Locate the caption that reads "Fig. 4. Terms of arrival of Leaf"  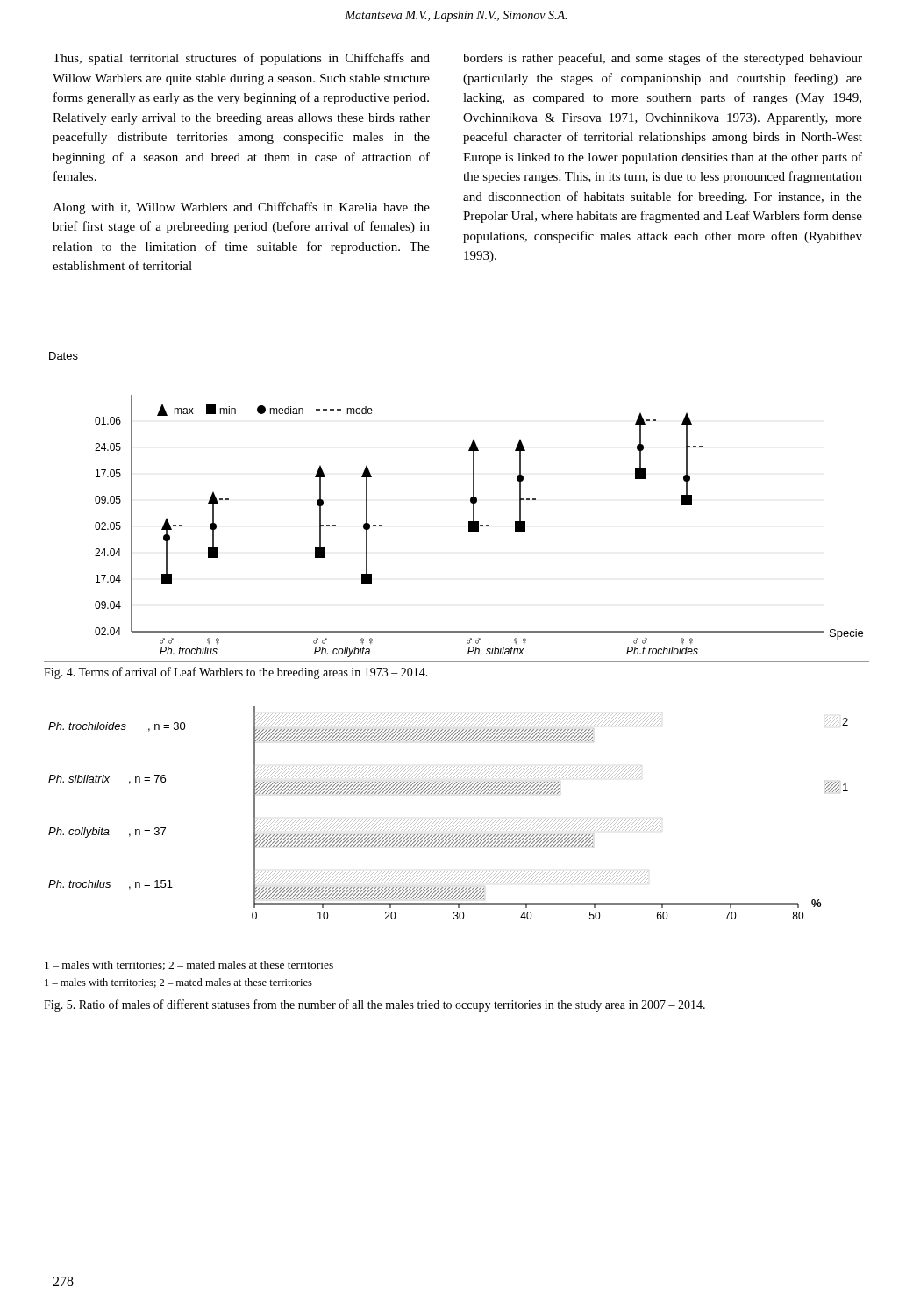pos(236,672)
